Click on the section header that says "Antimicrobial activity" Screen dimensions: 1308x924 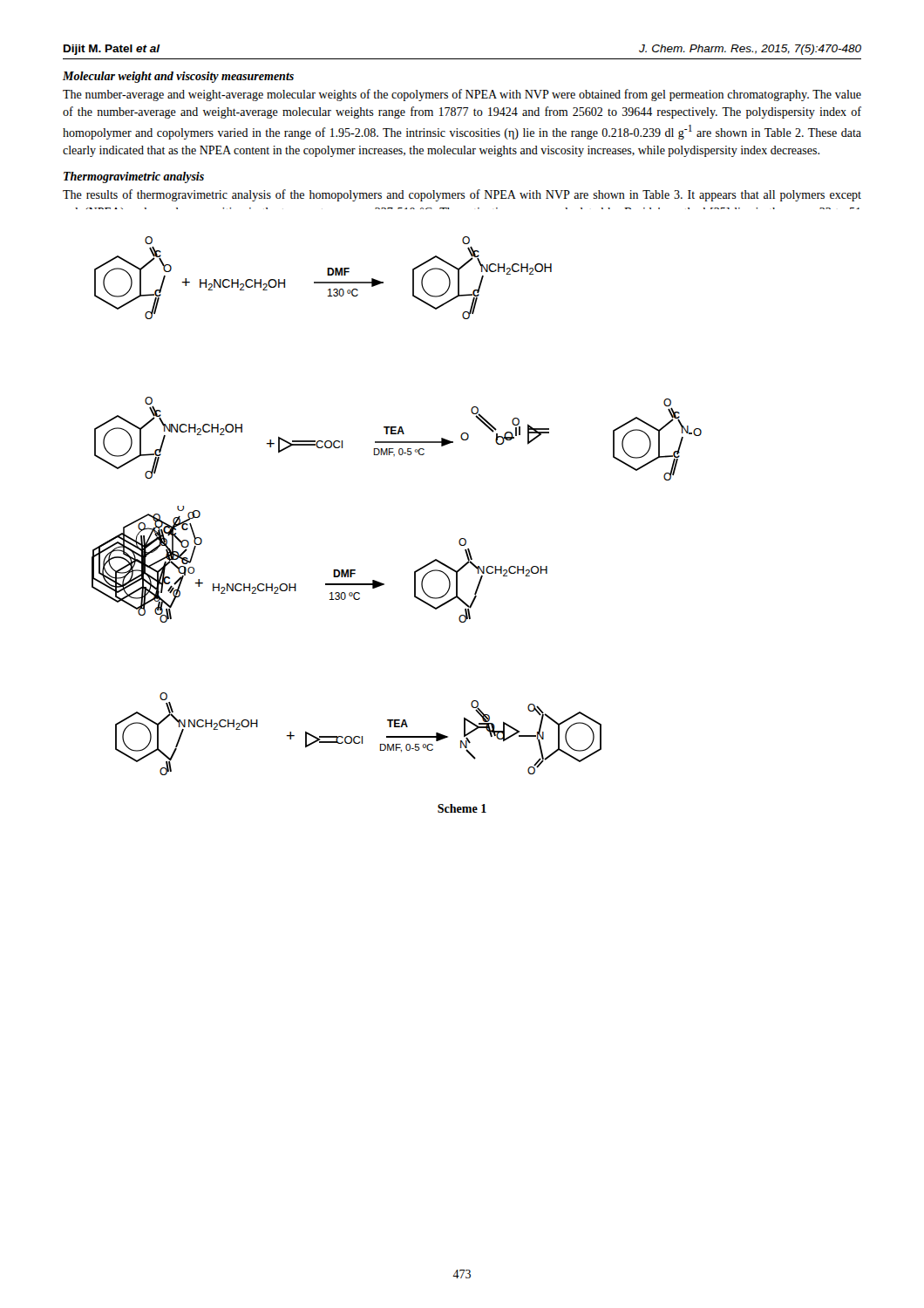click(117, 294)
